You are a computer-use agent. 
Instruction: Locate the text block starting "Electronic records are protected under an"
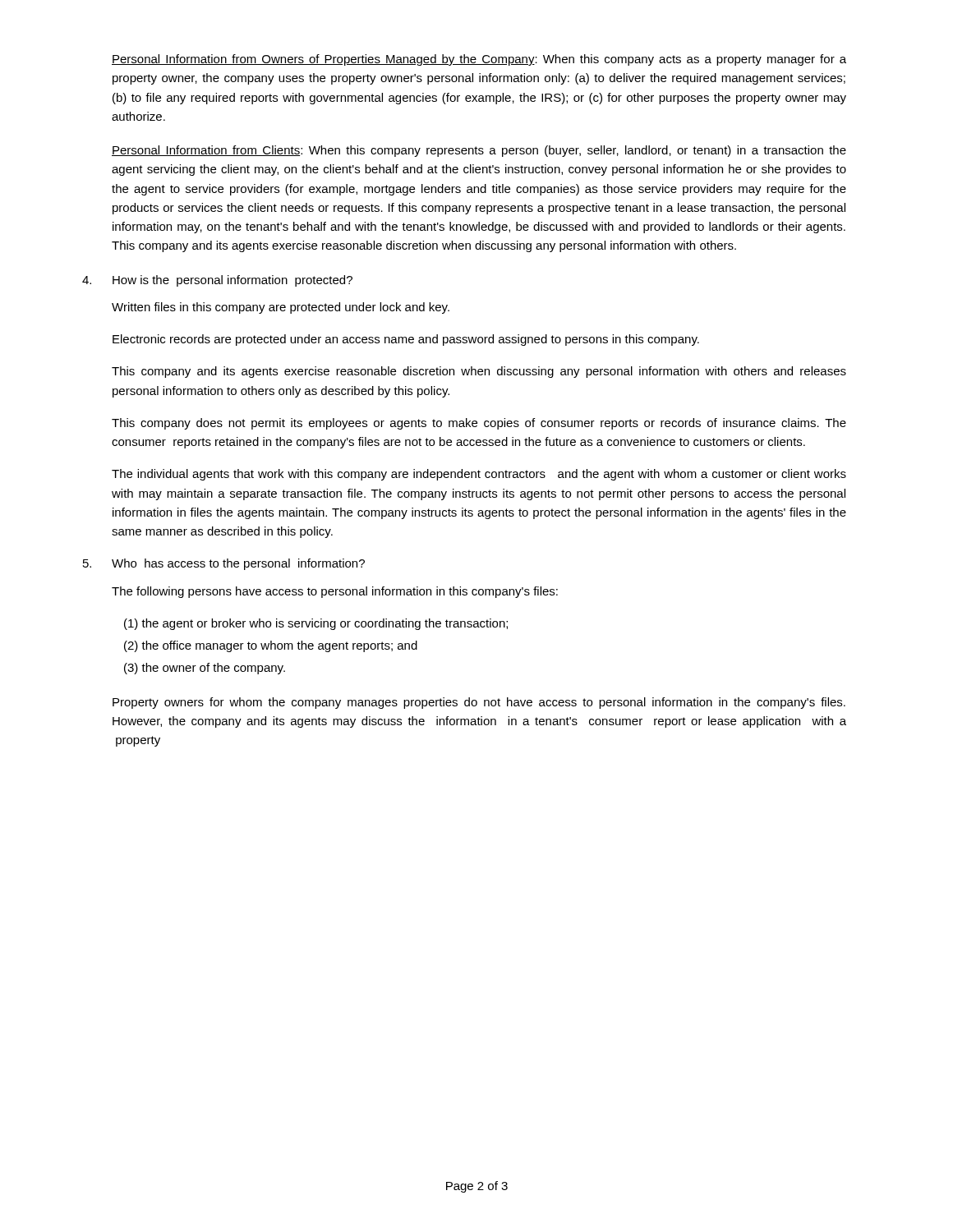point(406,339)
